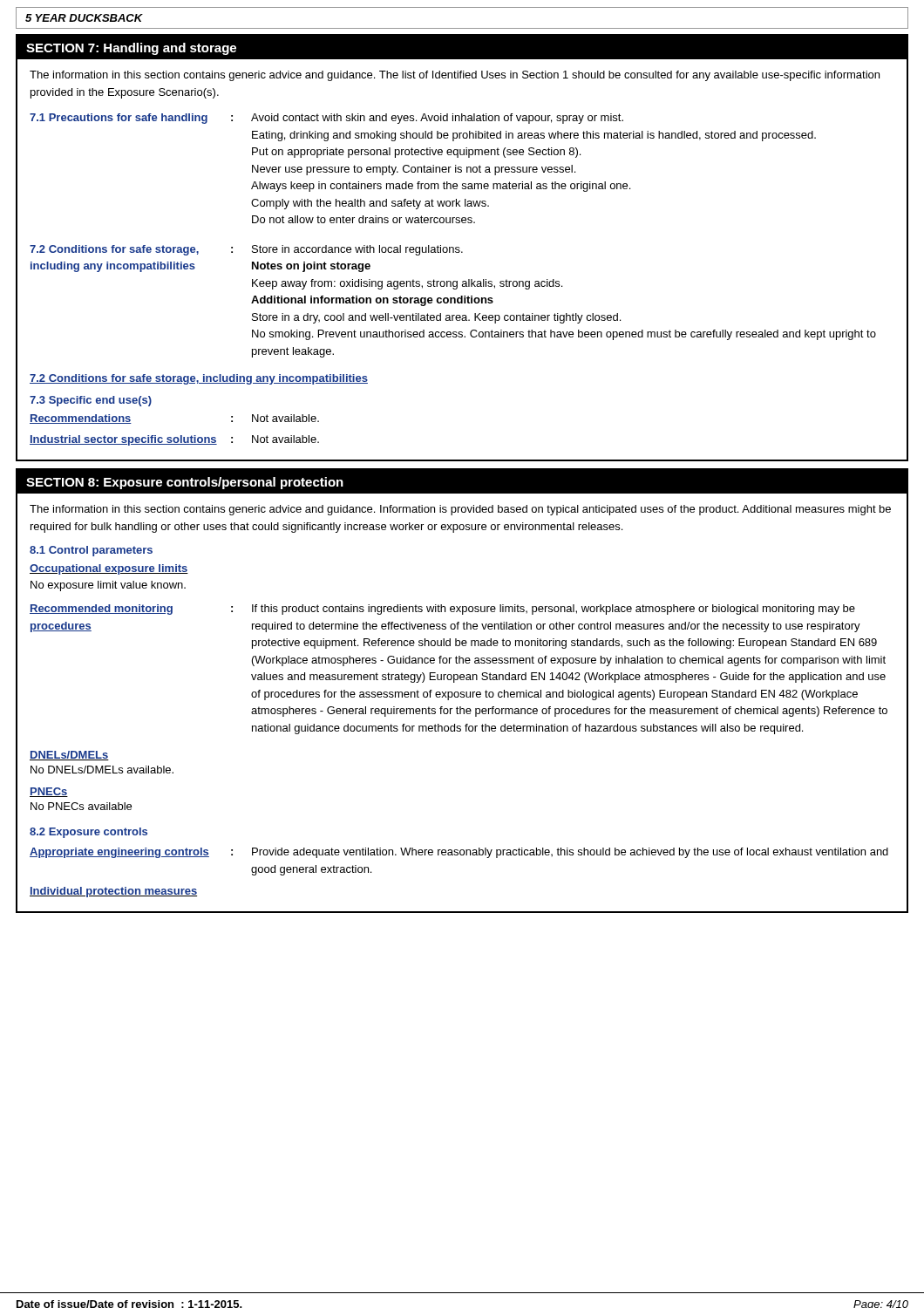Point to the passage starting "Appropriate engineering controls"

(x=462, y=860)
